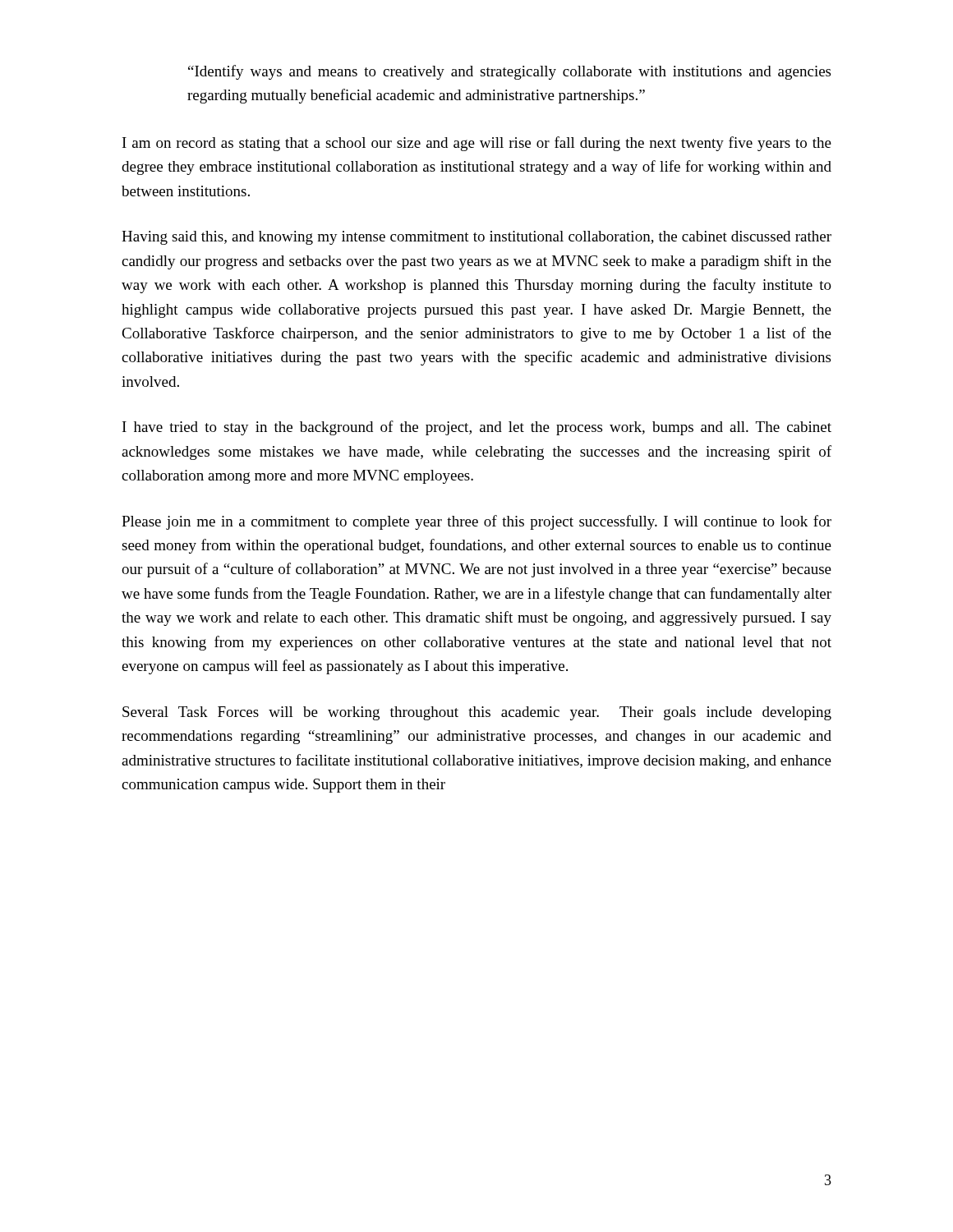Click on the text block containing "Having said this, and"

pos(476,309)
